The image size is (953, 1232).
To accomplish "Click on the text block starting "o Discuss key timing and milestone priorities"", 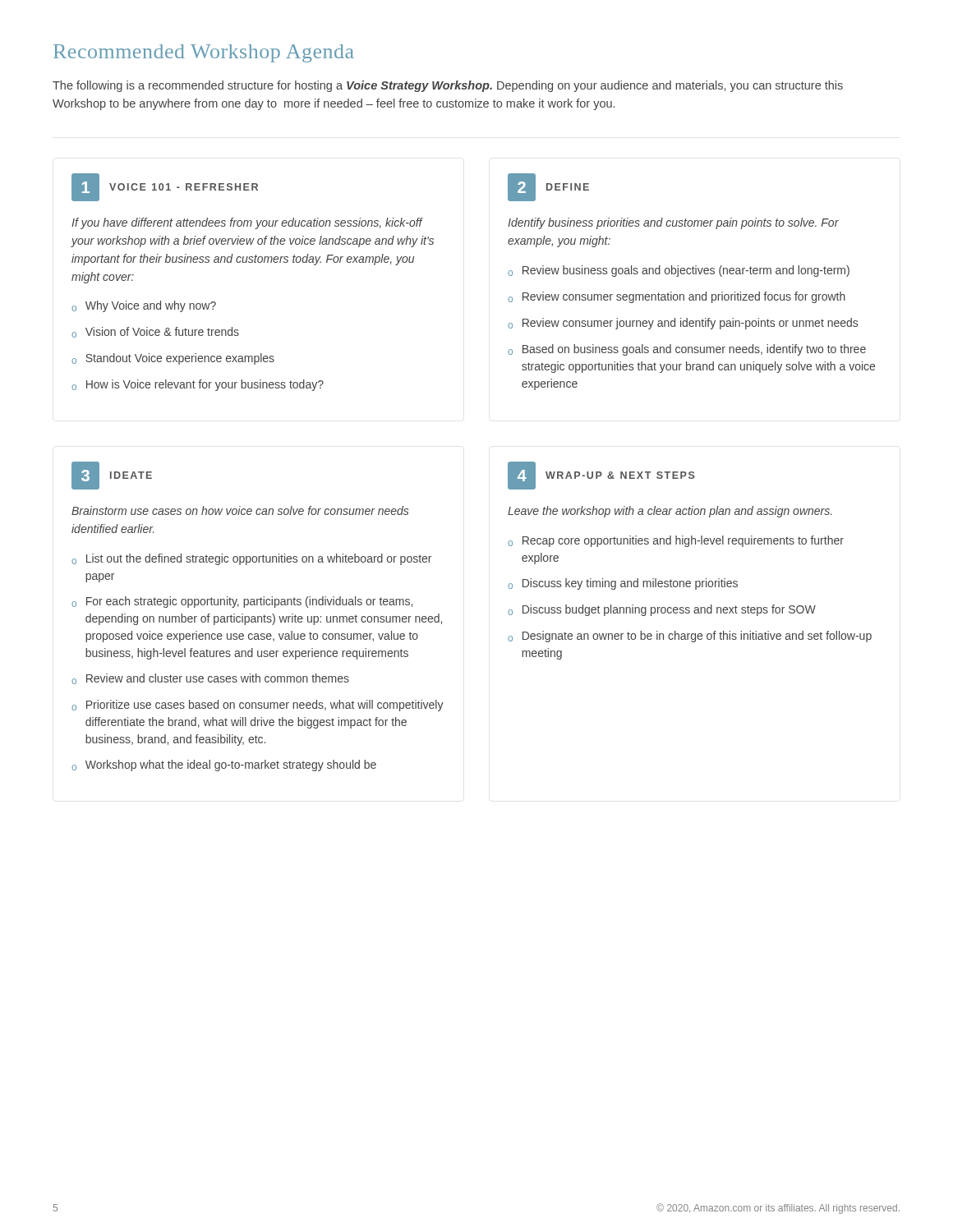I will click(x=695, y=584).
